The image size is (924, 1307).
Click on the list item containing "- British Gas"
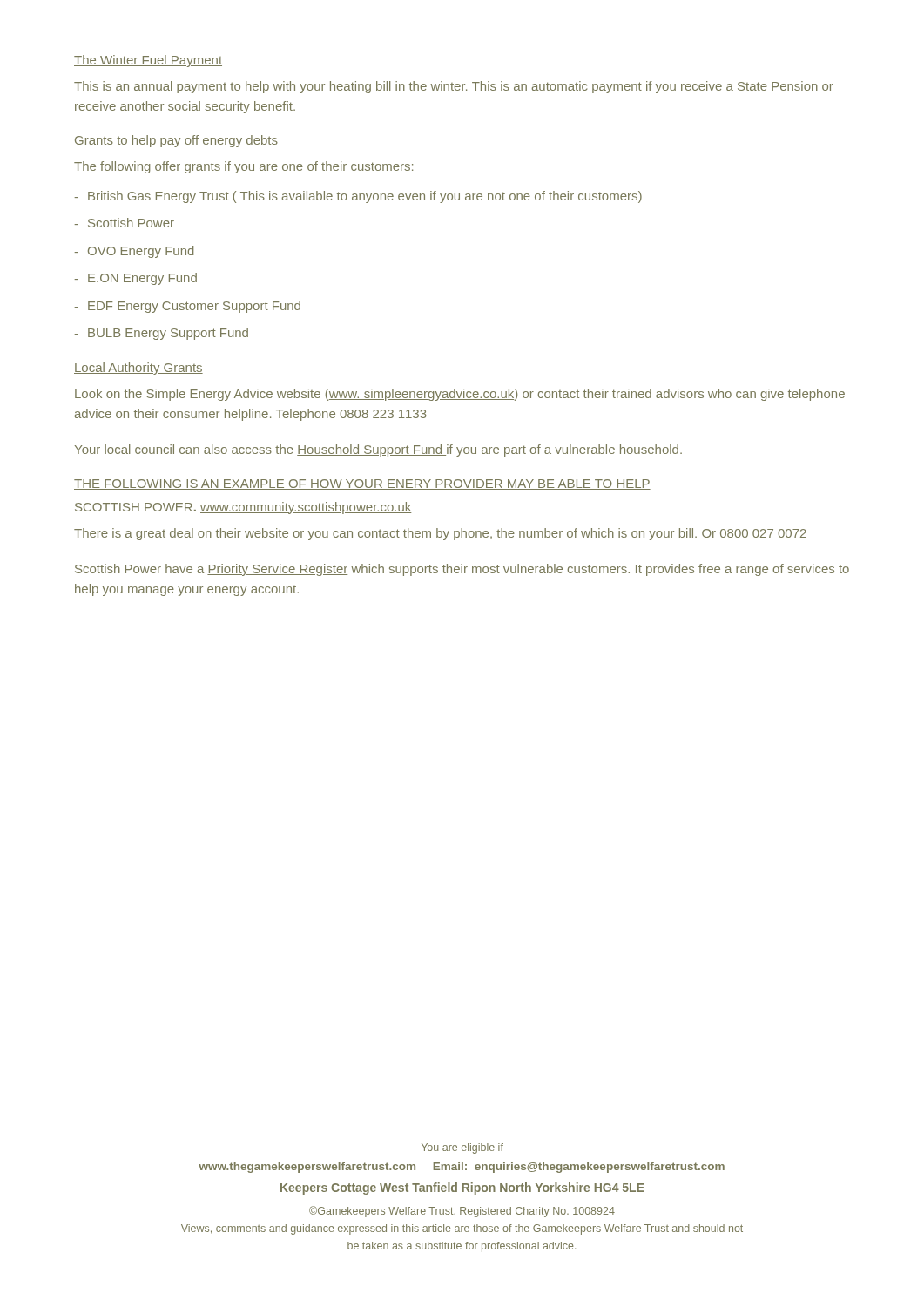pyautogui.click(x=358, y=197)
